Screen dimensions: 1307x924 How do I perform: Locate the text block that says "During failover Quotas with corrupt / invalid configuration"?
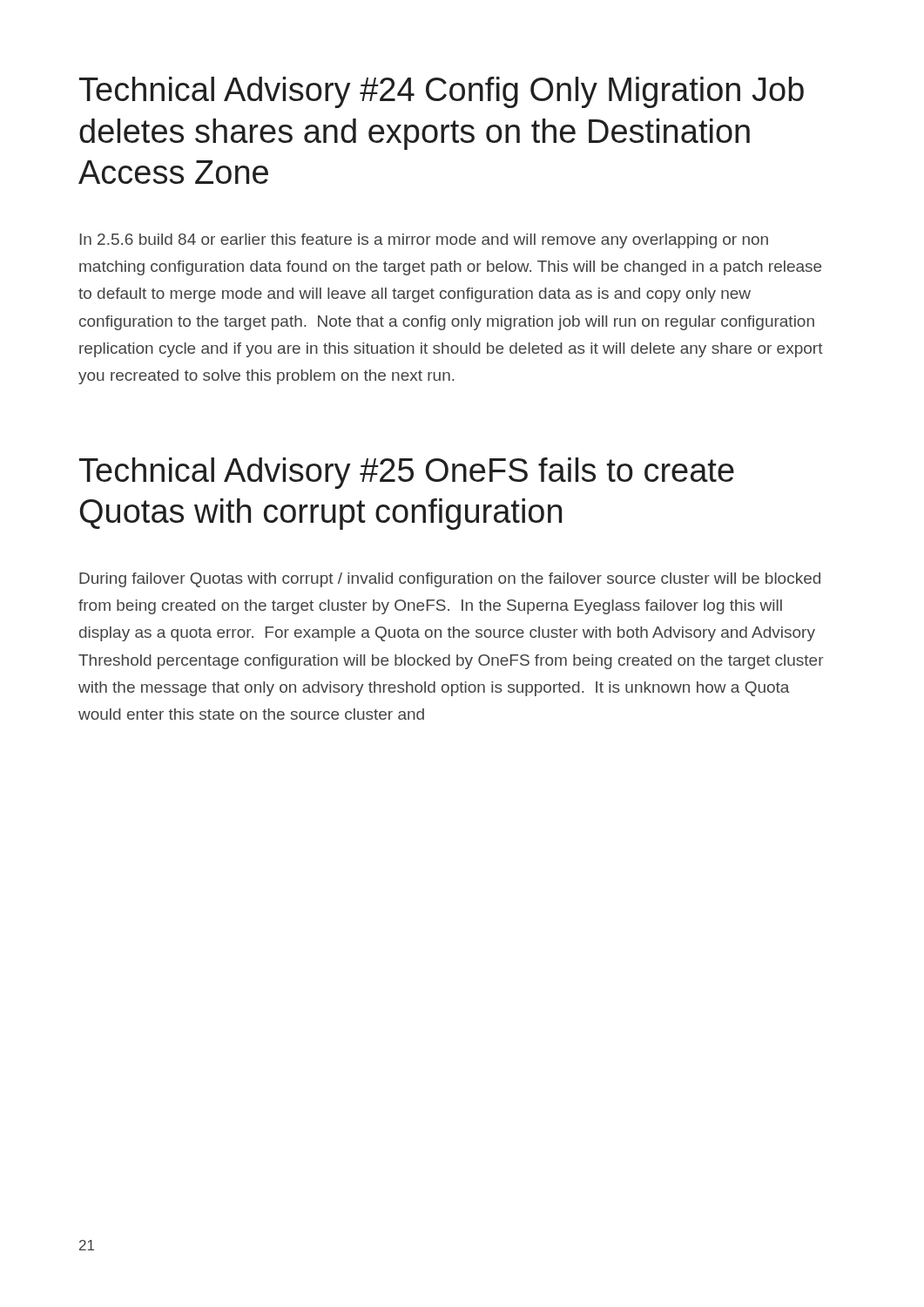[x=451, y=646]
